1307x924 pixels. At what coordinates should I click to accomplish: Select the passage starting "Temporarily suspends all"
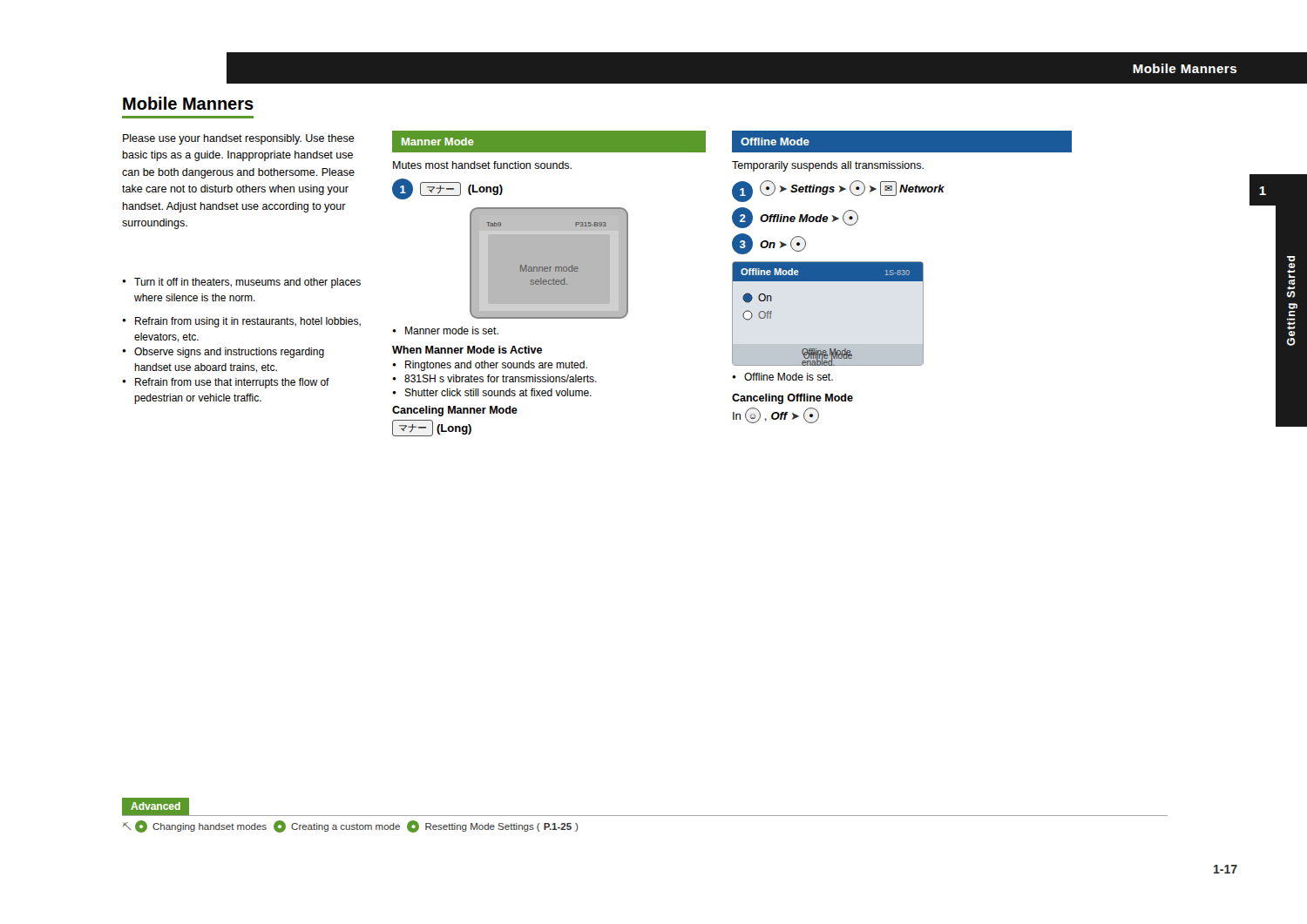coord(828,165)
